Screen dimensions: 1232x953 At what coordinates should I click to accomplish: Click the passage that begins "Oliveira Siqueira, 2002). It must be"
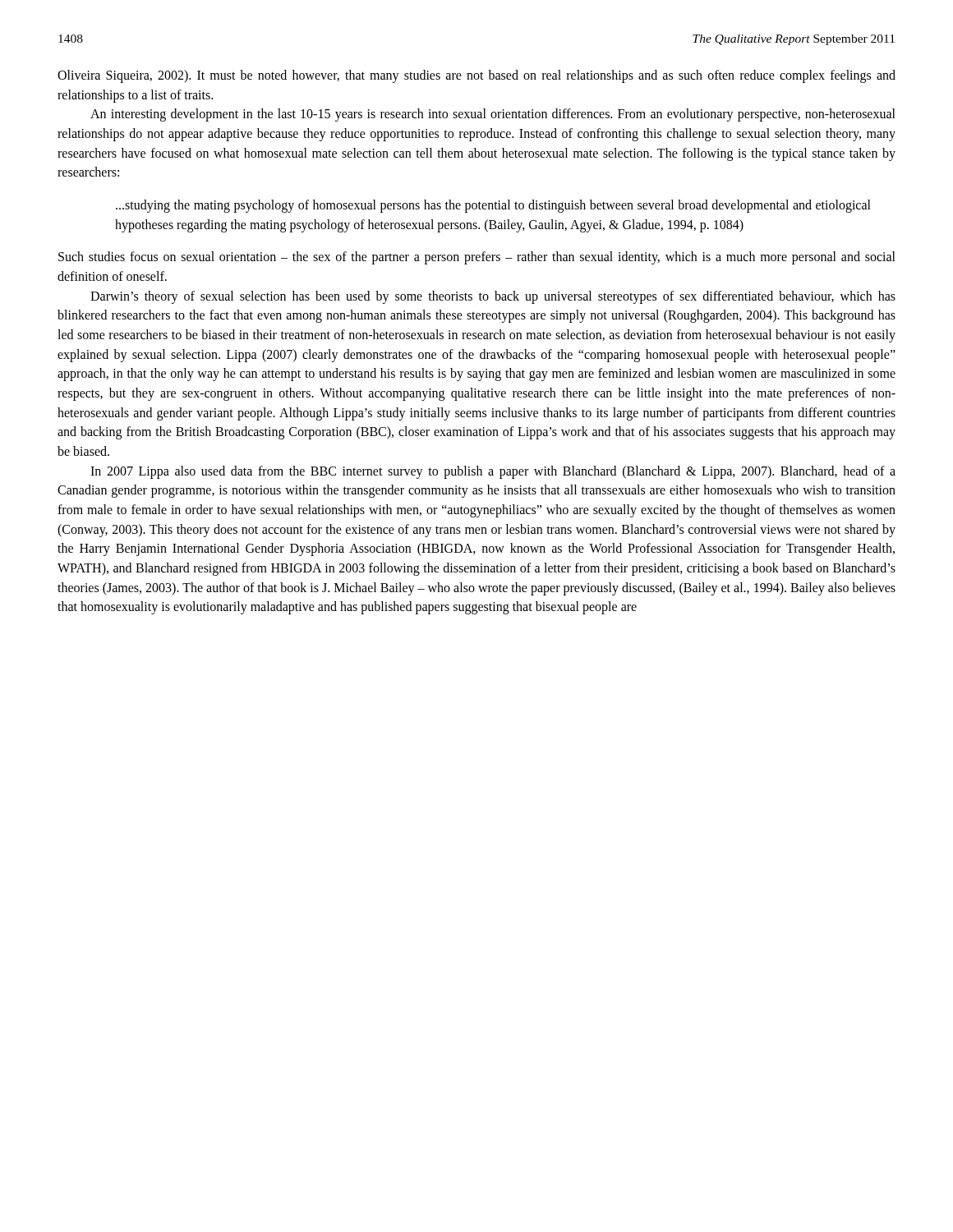click(476, 85)
